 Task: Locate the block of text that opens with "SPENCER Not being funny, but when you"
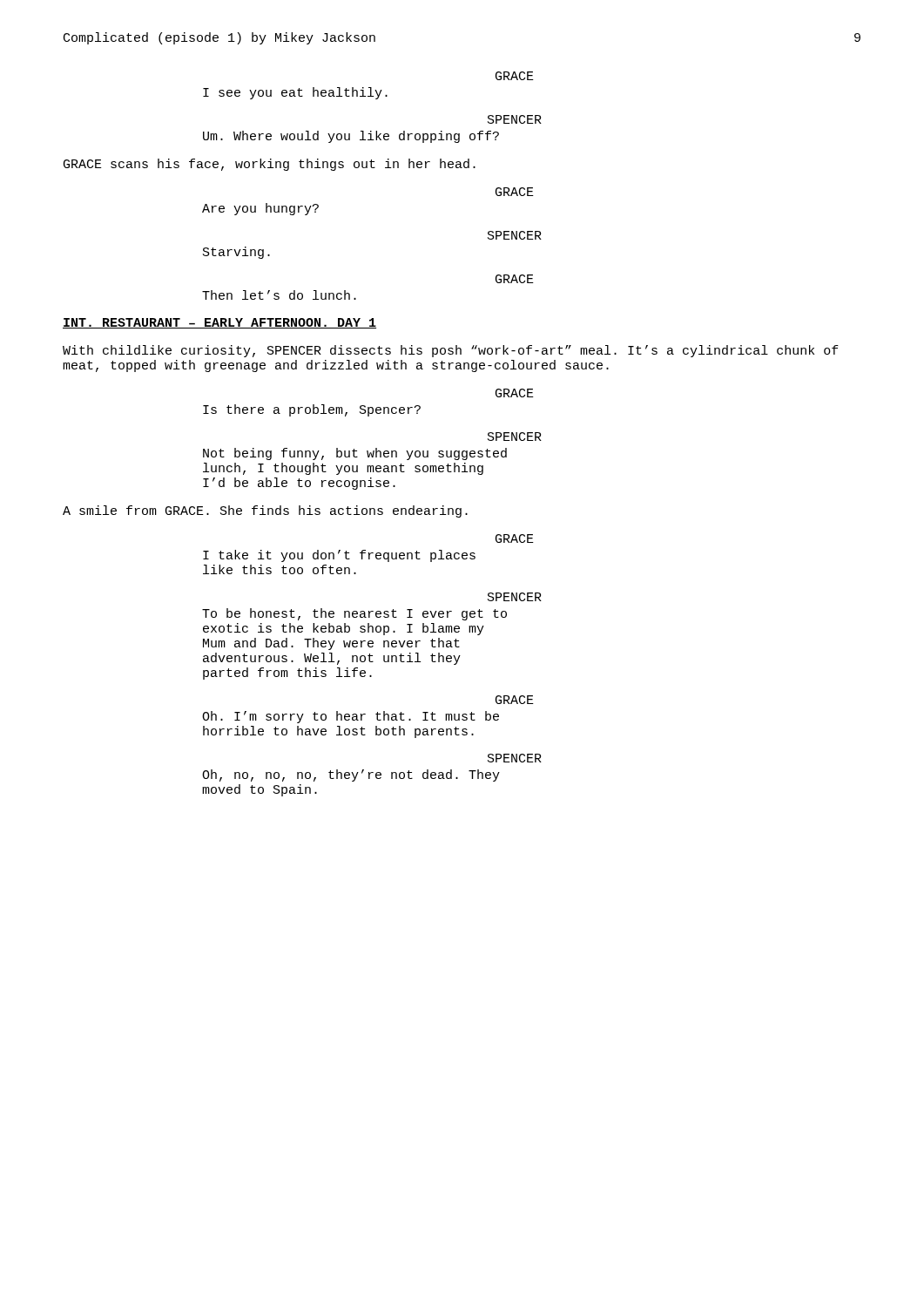[488, 461]
